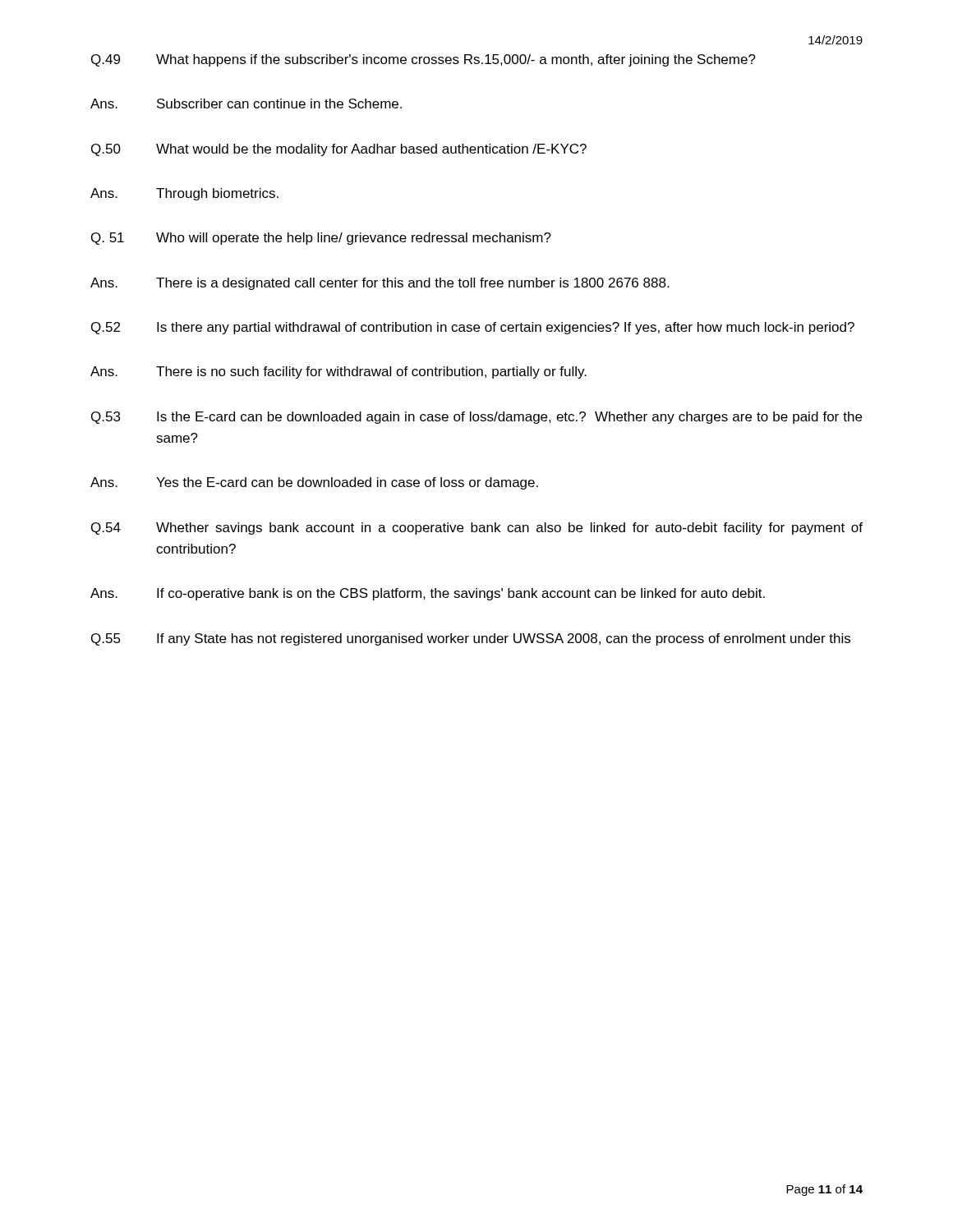Find the block on this page that starts "Ans. There is a"
The image size is (953, 1232).
coord(476,283)
